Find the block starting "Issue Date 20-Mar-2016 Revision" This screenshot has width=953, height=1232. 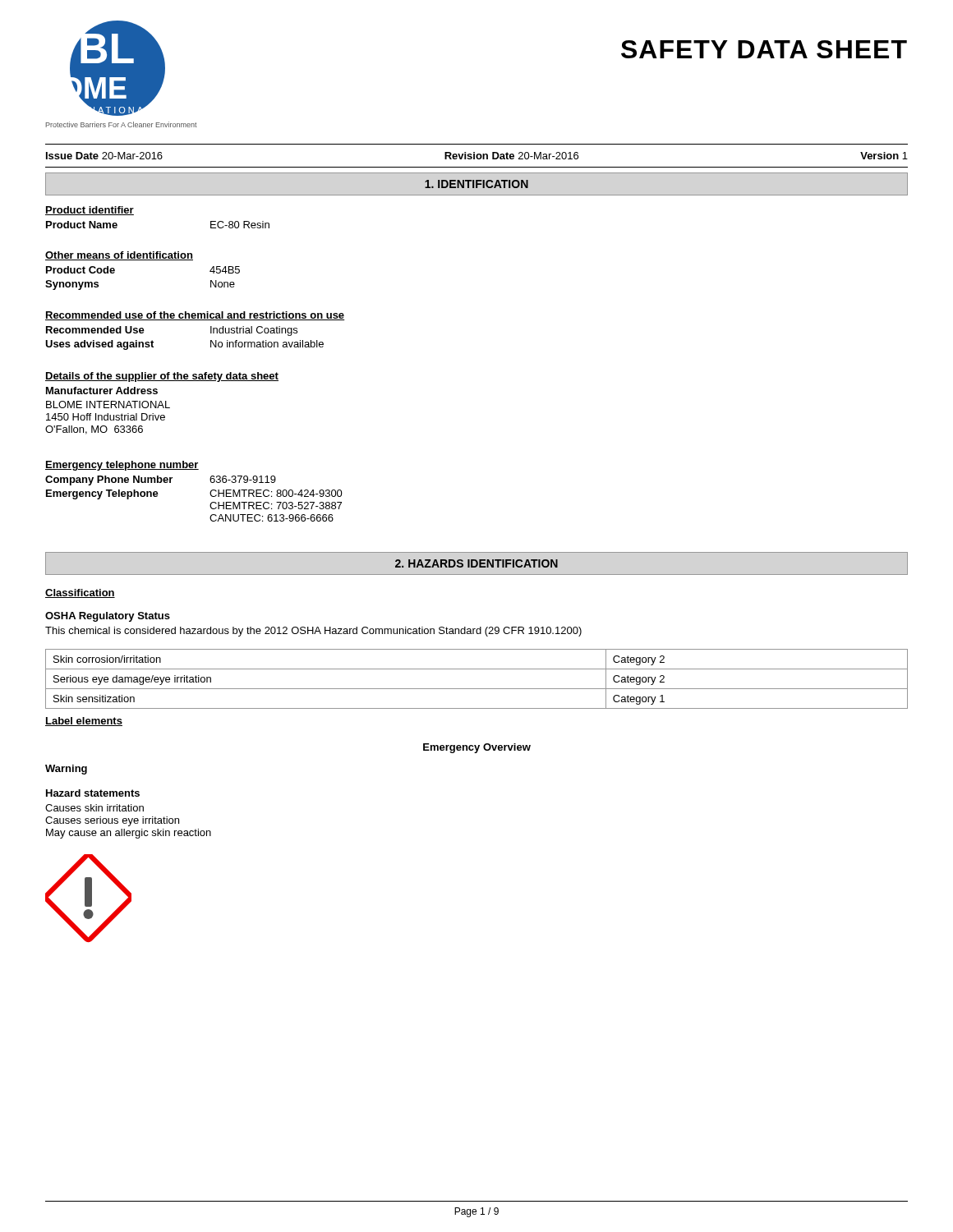(x=476, y=156)
